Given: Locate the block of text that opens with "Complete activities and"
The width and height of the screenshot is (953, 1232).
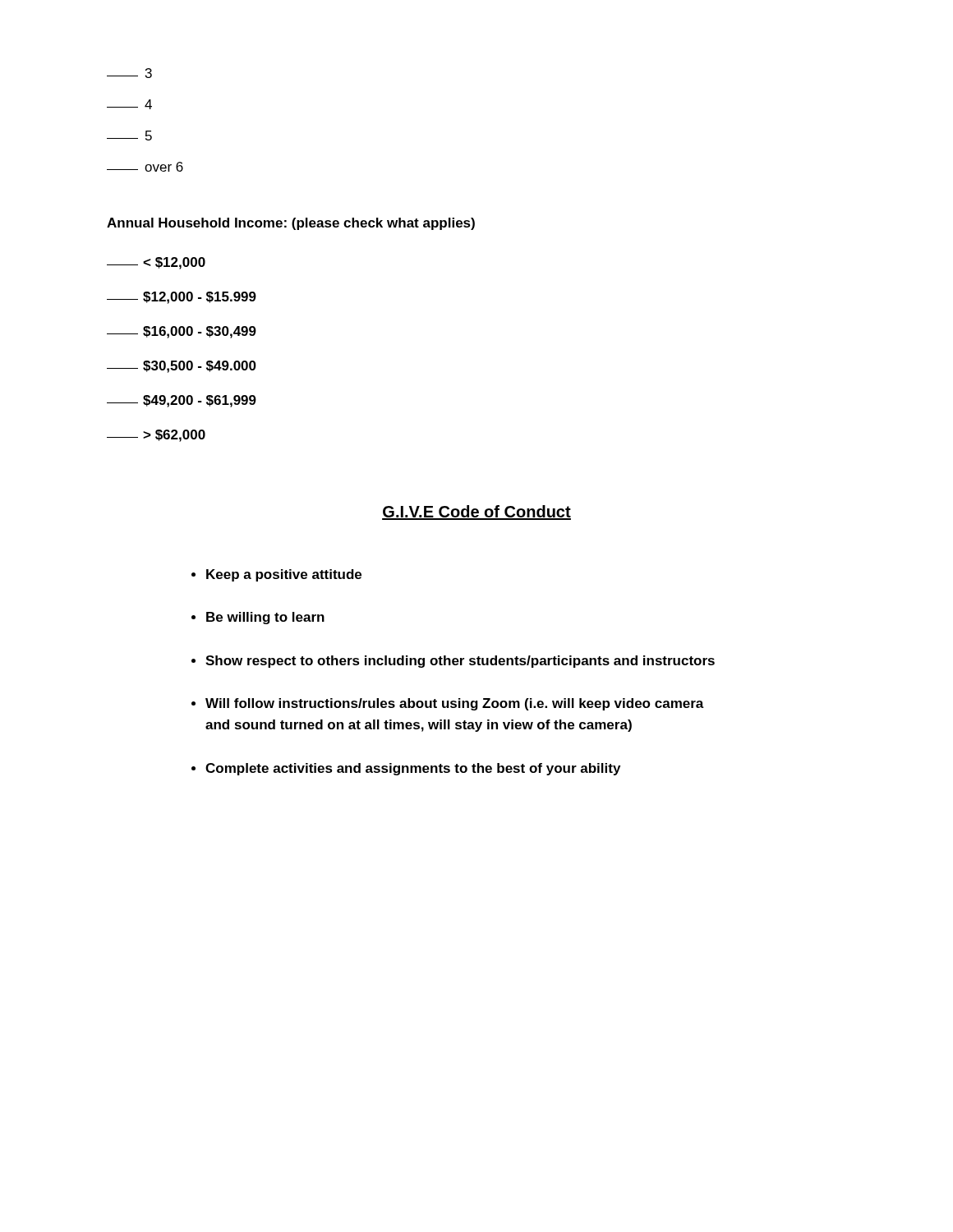Looking at the screenshot, I should [413, 768].
